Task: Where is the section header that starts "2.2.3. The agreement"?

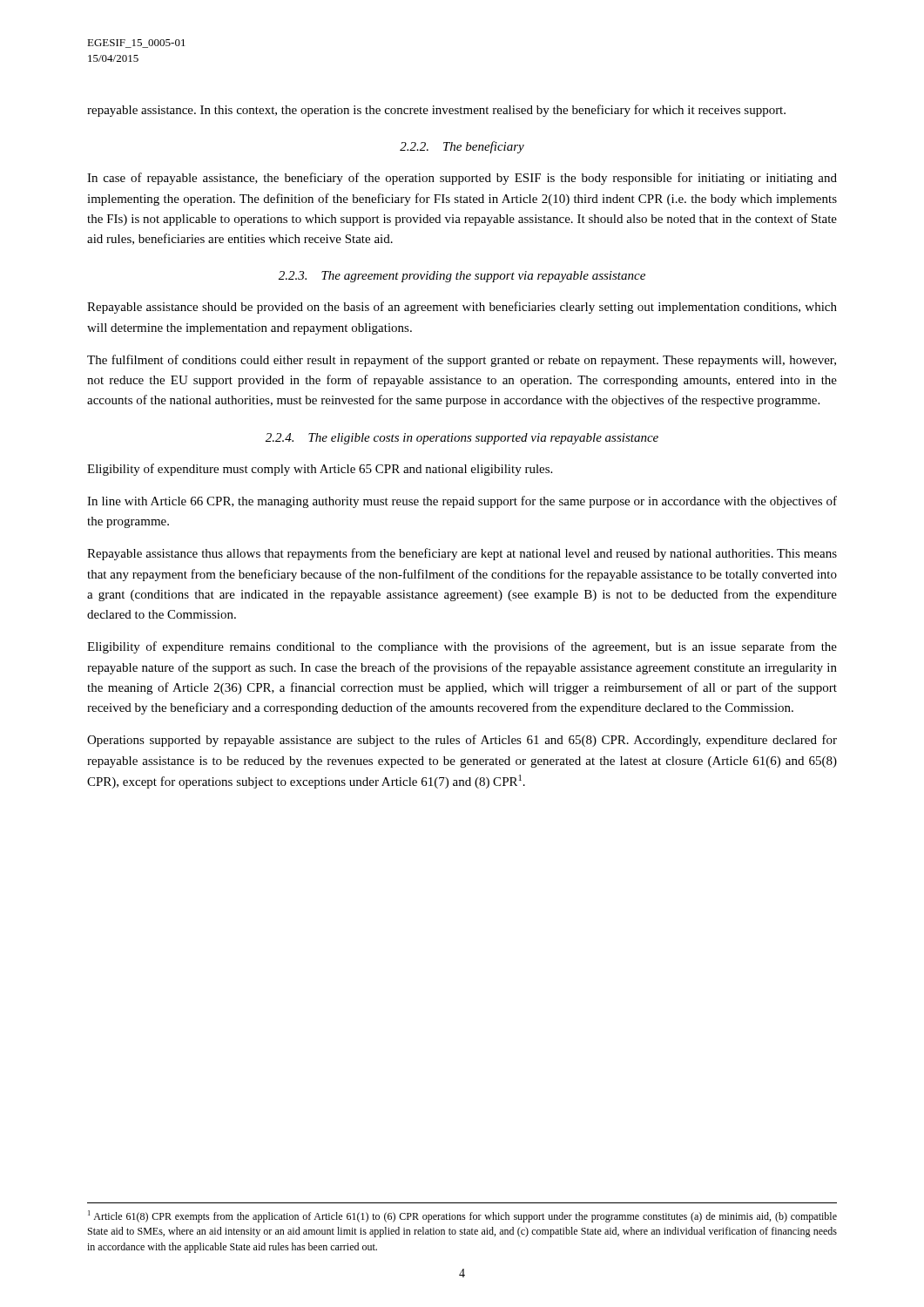Action: coord(462,276)
